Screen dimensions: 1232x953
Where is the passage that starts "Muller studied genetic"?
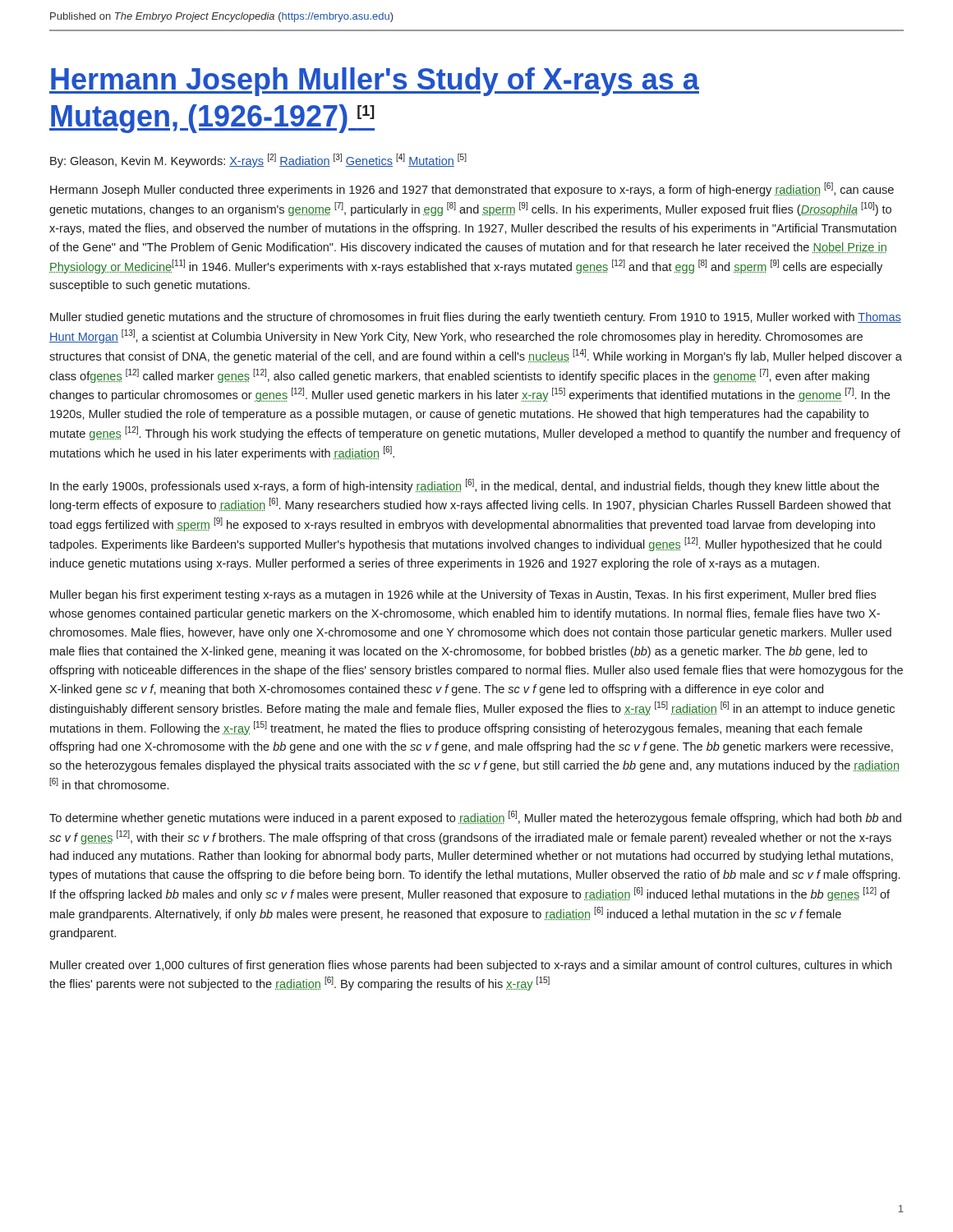pyautogui.click(x=476, y=385)
